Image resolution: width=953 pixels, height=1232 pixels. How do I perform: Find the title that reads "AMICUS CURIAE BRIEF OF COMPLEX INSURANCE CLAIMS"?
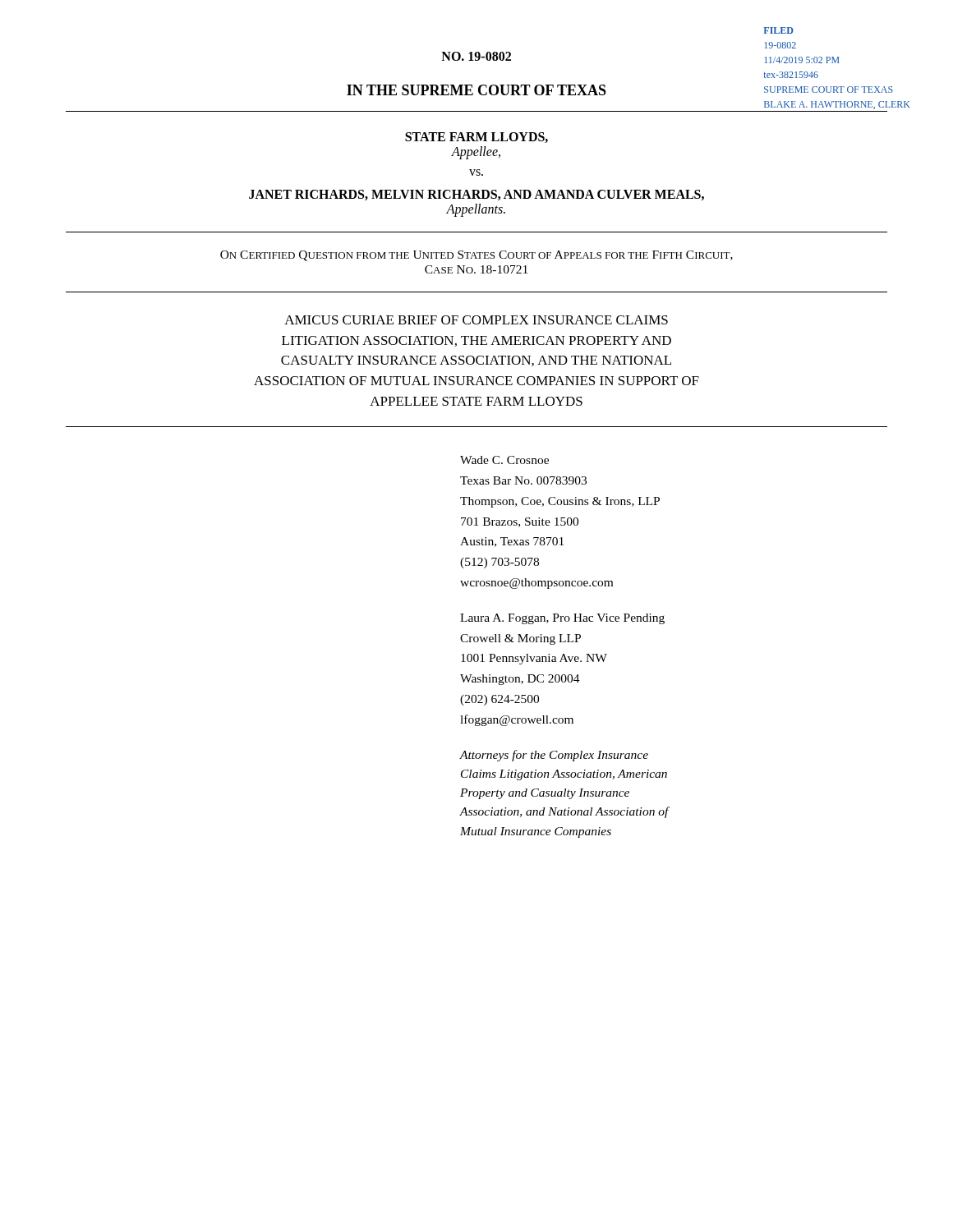click(x=476, y=360)
